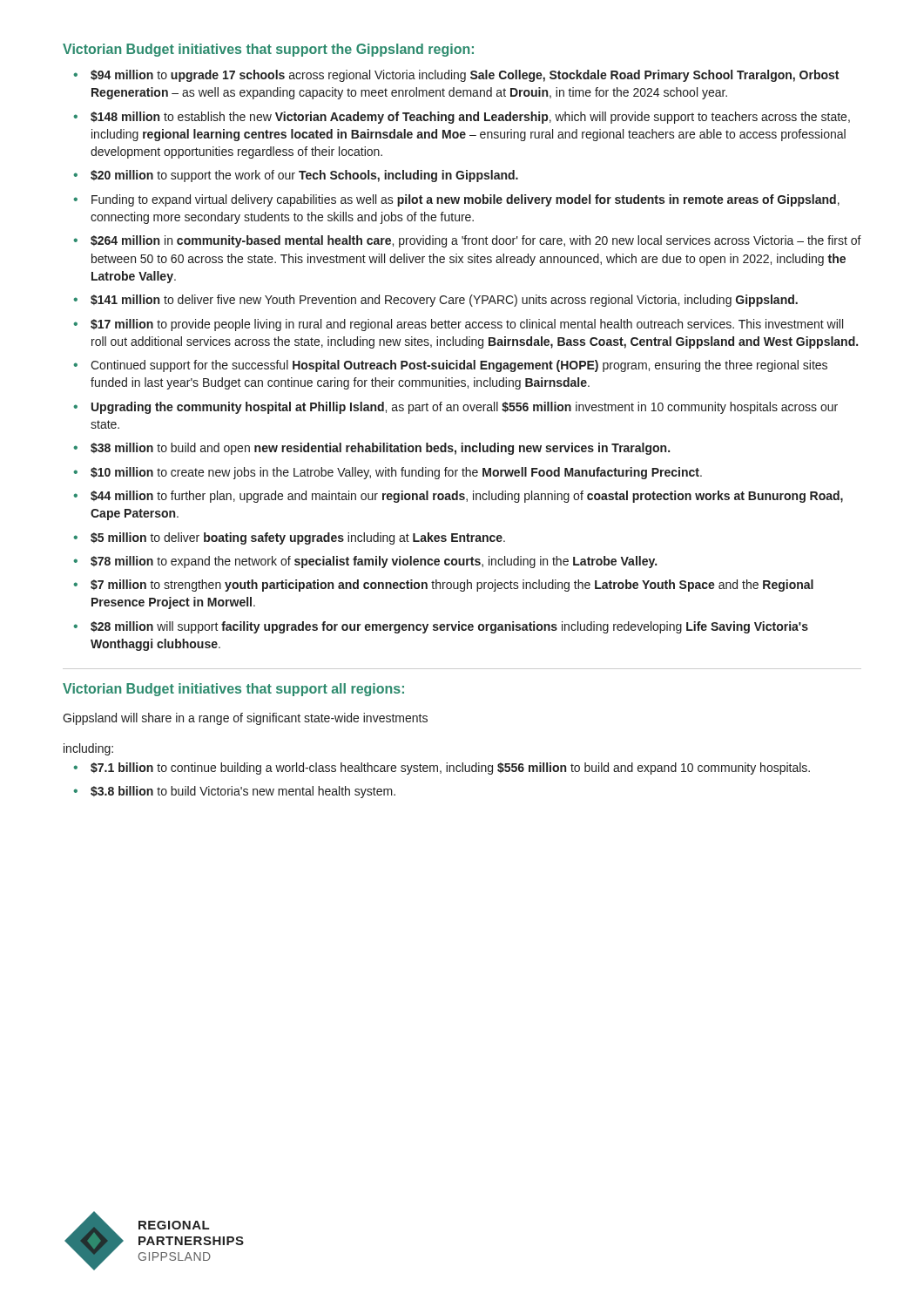
Task: Locate the list item that reads "$78 million to expand the network of"
Action: 374,561
